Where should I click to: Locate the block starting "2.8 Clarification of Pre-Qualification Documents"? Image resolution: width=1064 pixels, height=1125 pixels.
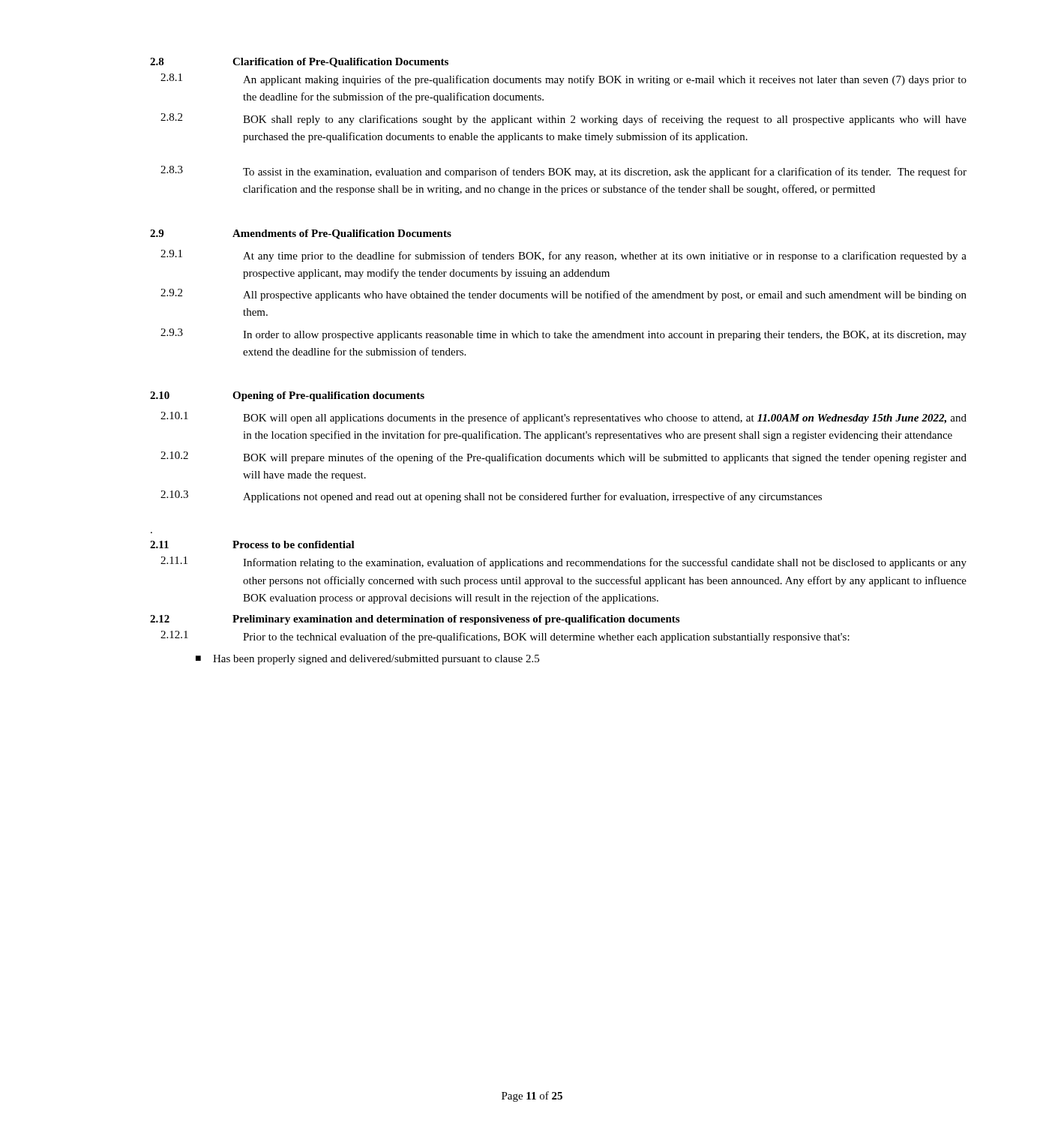299,62
